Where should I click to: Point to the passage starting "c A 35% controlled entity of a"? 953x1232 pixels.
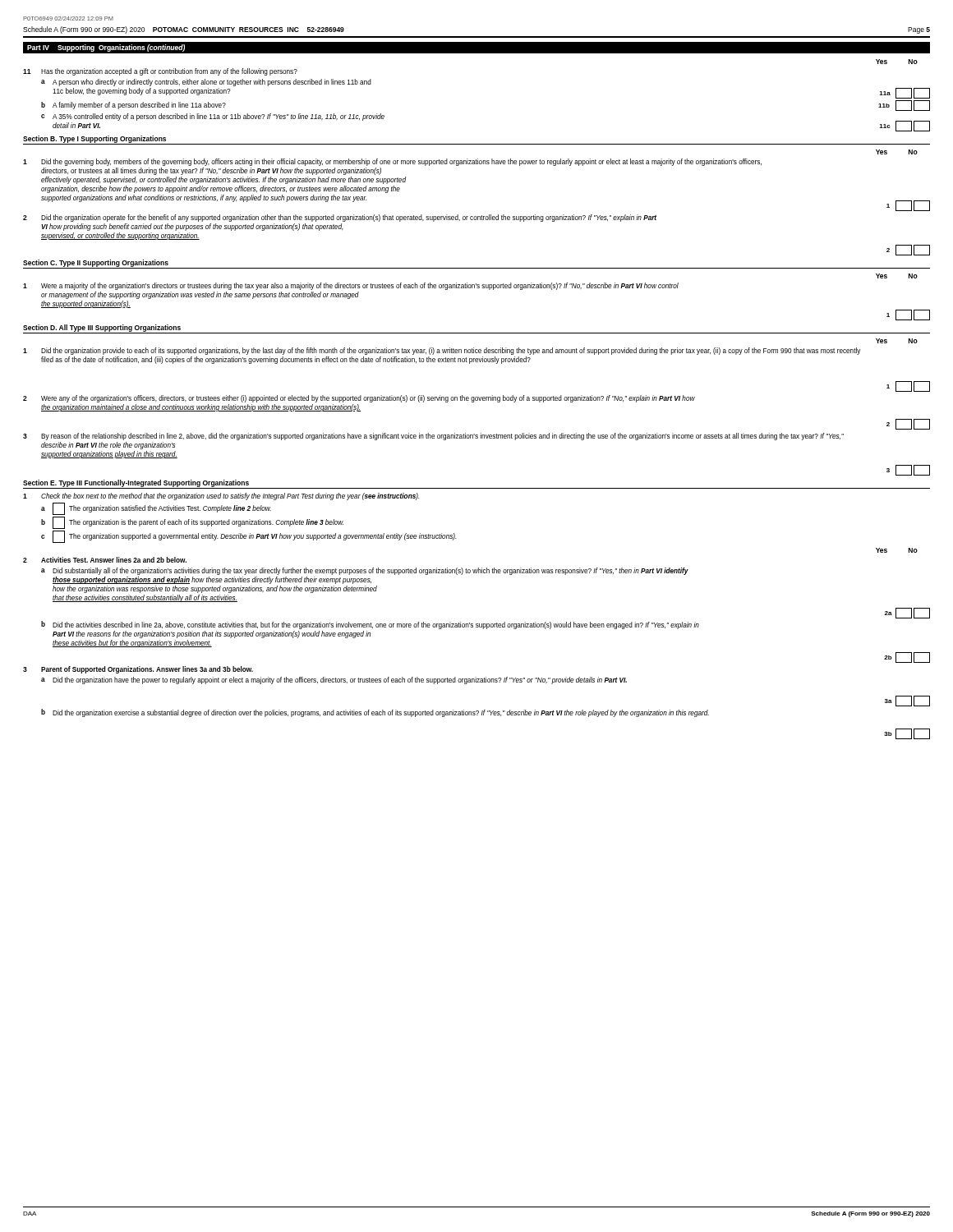[x=118, y=120]
